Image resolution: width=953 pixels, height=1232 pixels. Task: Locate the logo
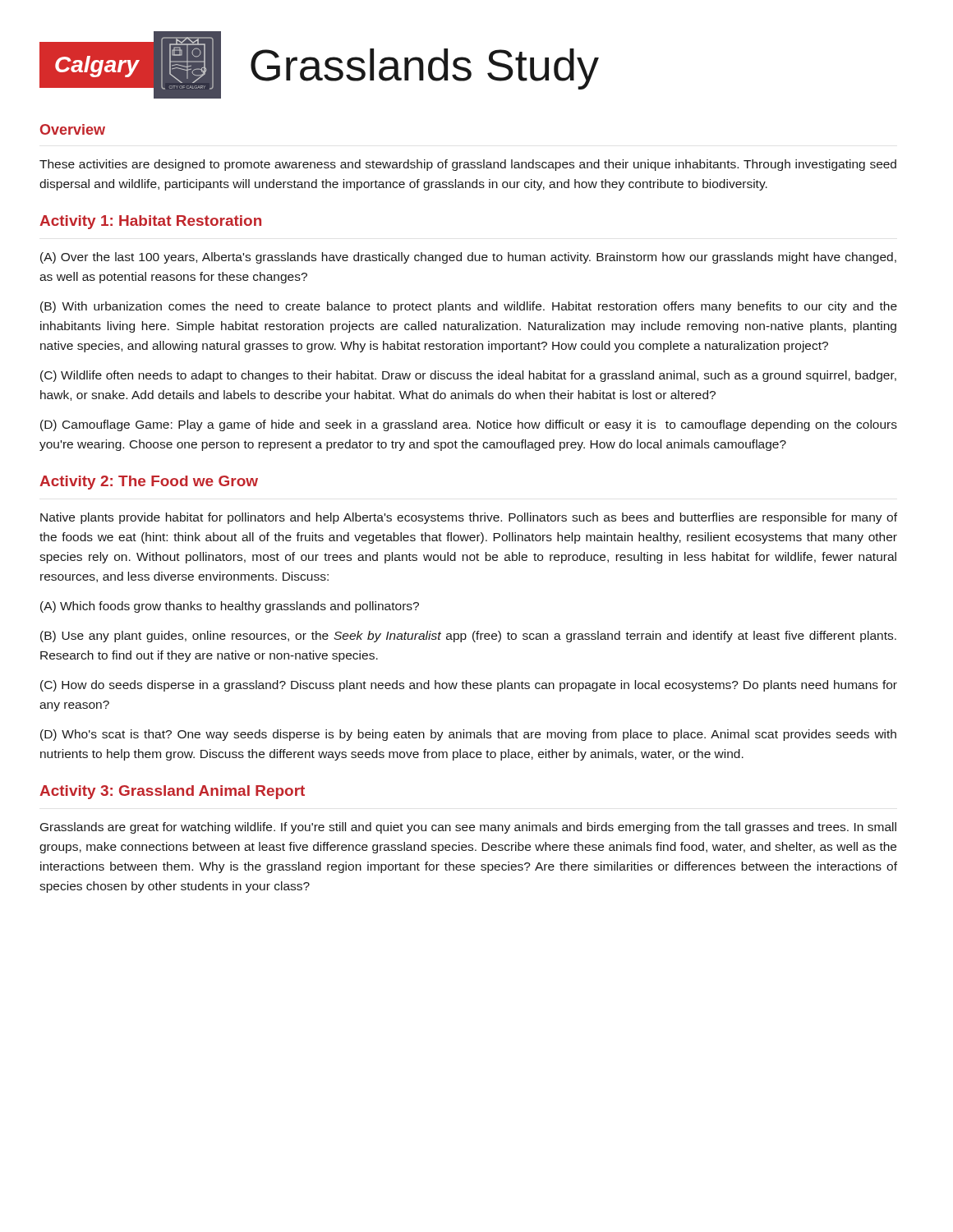click(x=130, y=65)
